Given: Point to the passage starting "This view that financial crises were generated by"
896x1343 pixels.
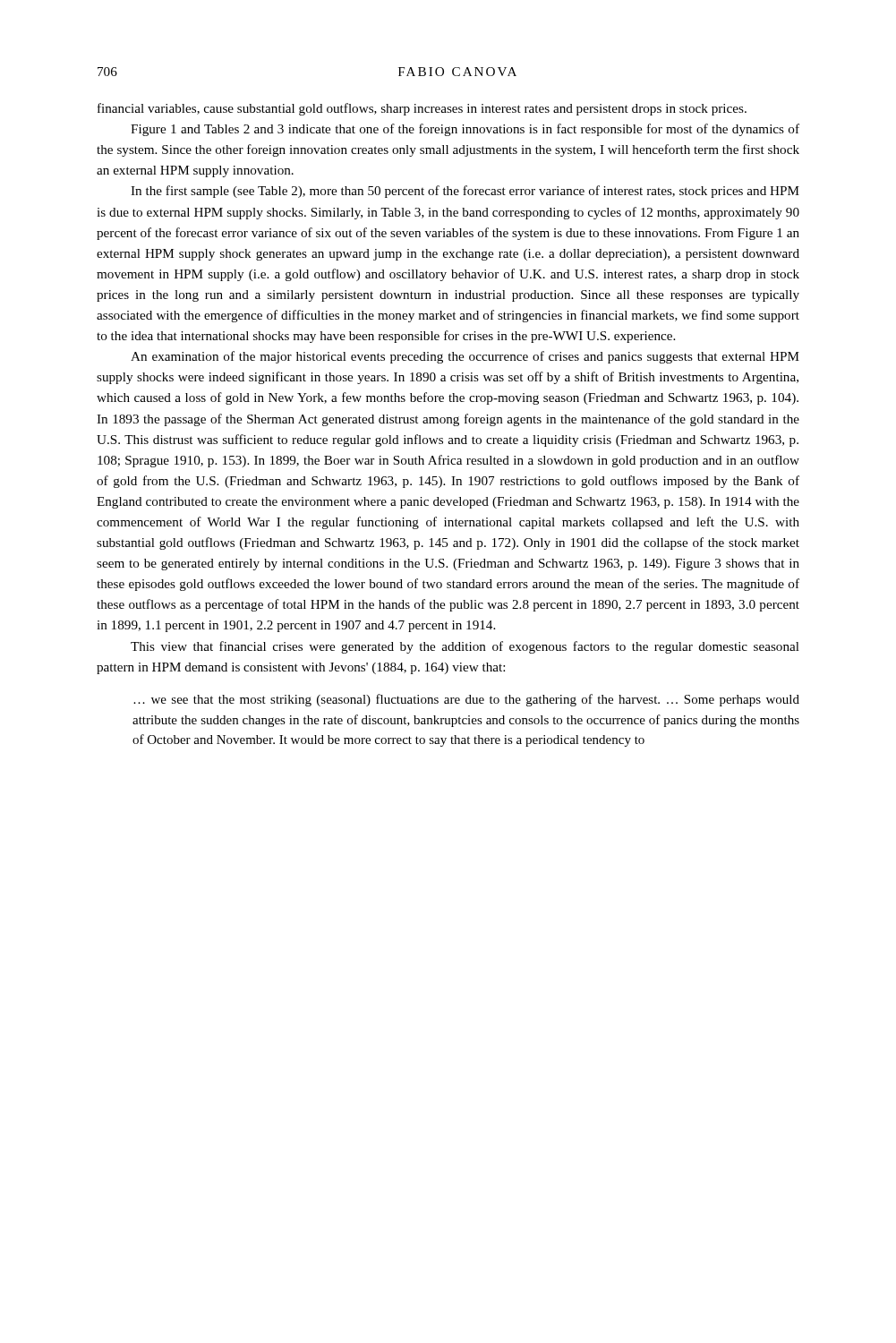Looking at the screenshot, I should tap(448, 656).
